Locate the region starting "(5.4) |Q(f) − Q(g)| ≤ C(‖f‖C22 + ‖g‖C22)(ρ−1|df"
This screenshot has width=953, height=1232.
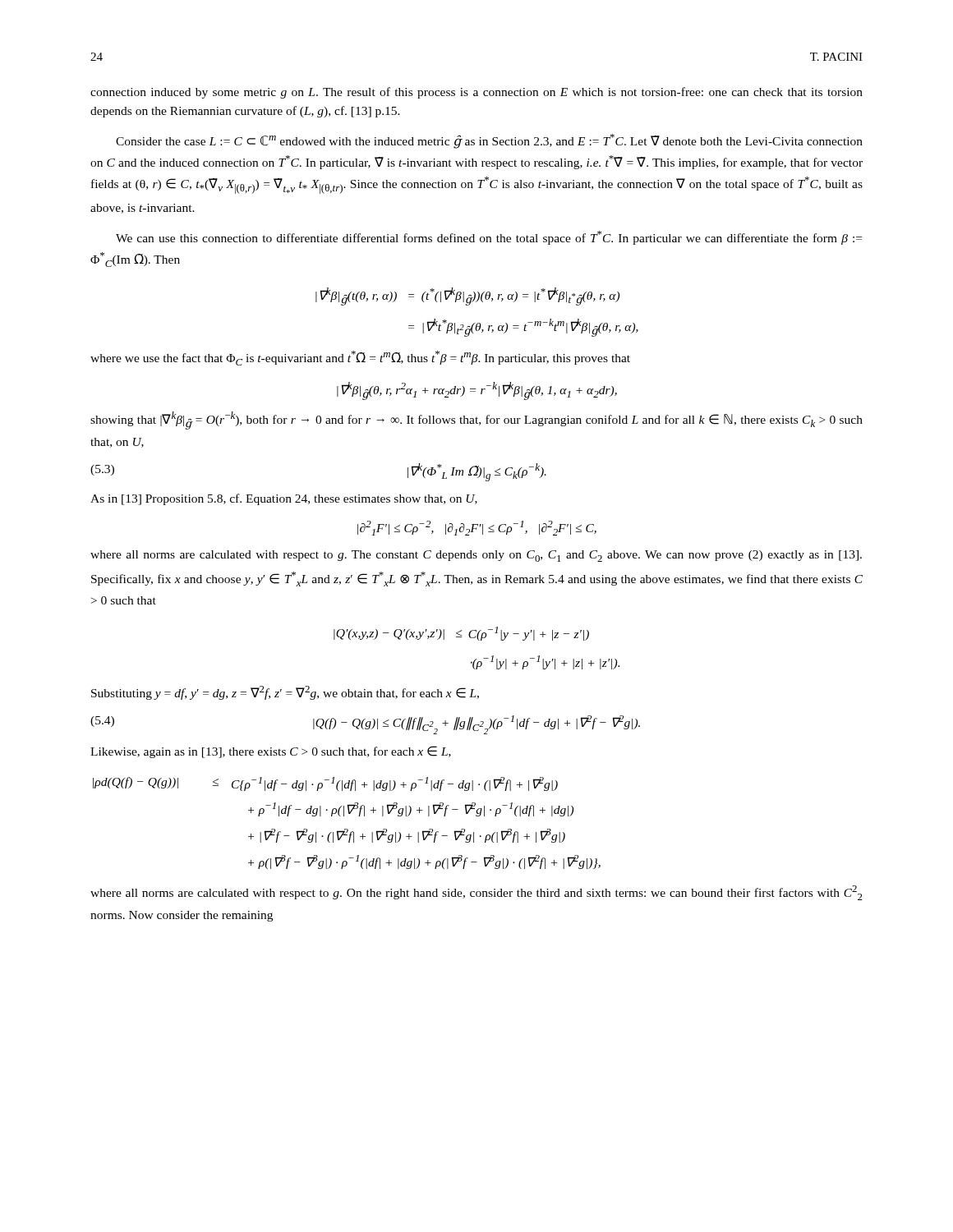pyautogui.click(x=366, y=723)
